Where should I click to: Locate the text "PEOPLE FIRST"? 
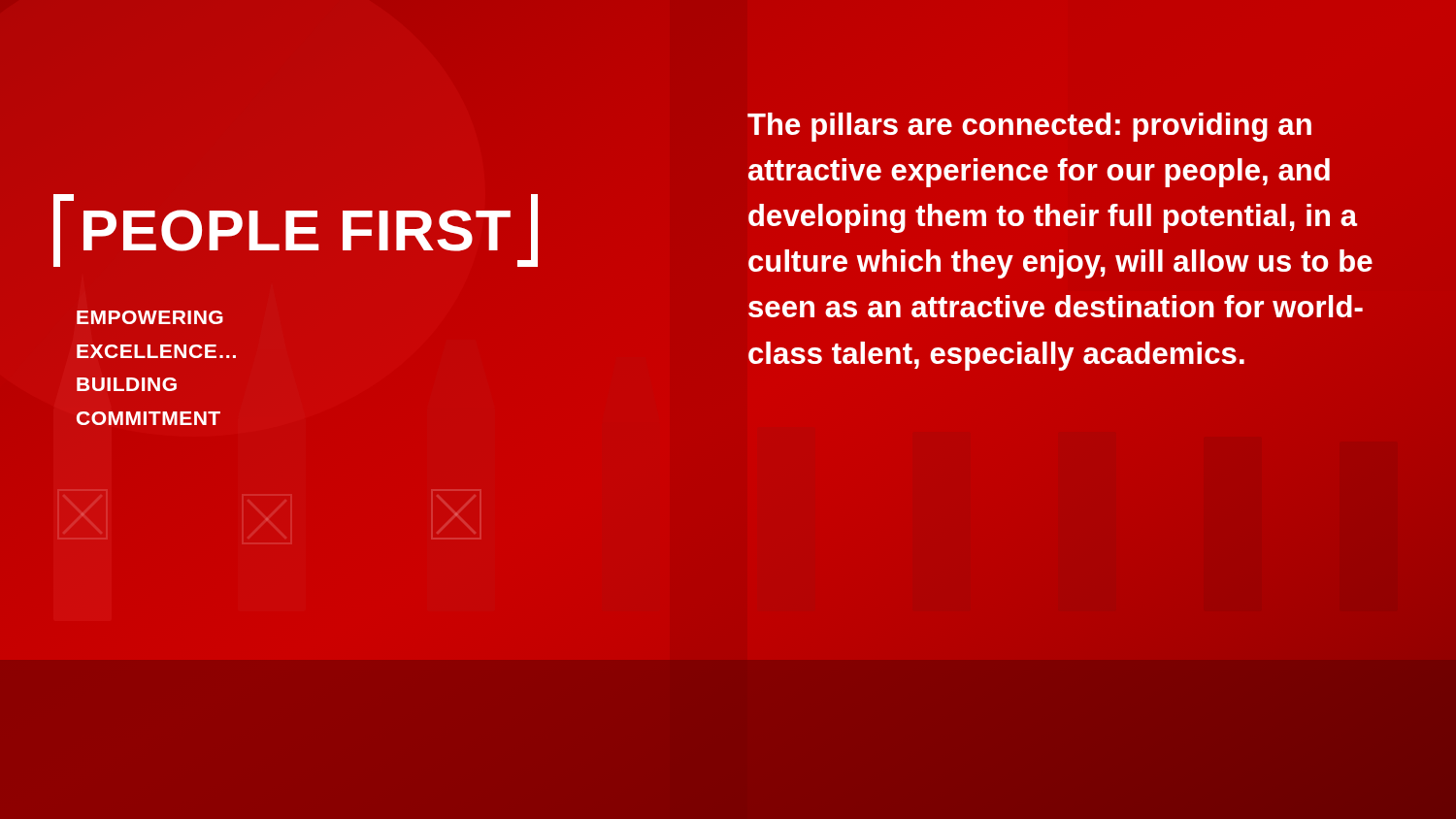point(306,230)
